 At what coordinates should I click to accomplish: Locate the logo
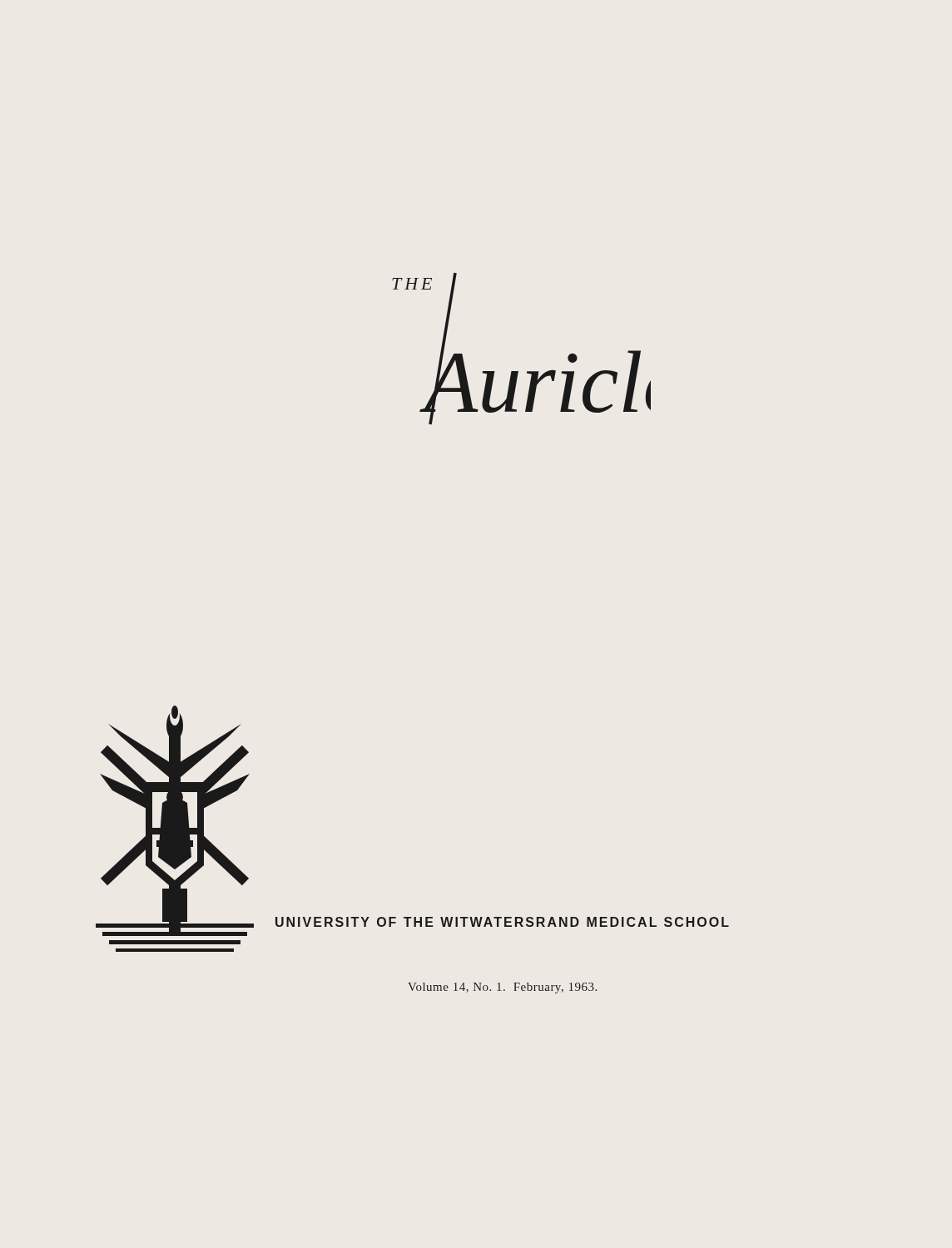point(175,828)
